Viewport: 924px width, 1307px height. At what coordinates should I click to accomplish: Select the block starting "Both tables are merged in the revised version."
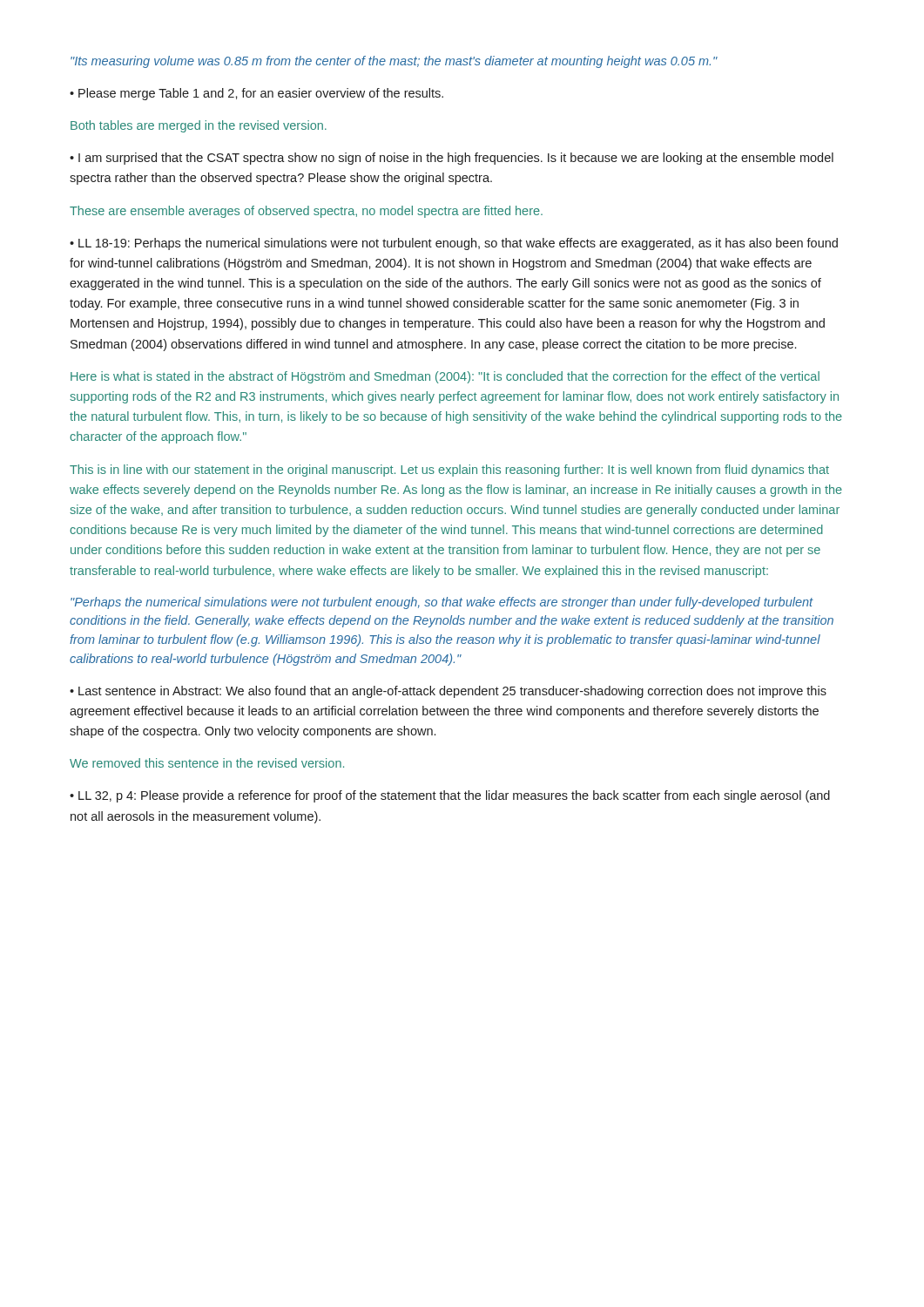[199, 126]
